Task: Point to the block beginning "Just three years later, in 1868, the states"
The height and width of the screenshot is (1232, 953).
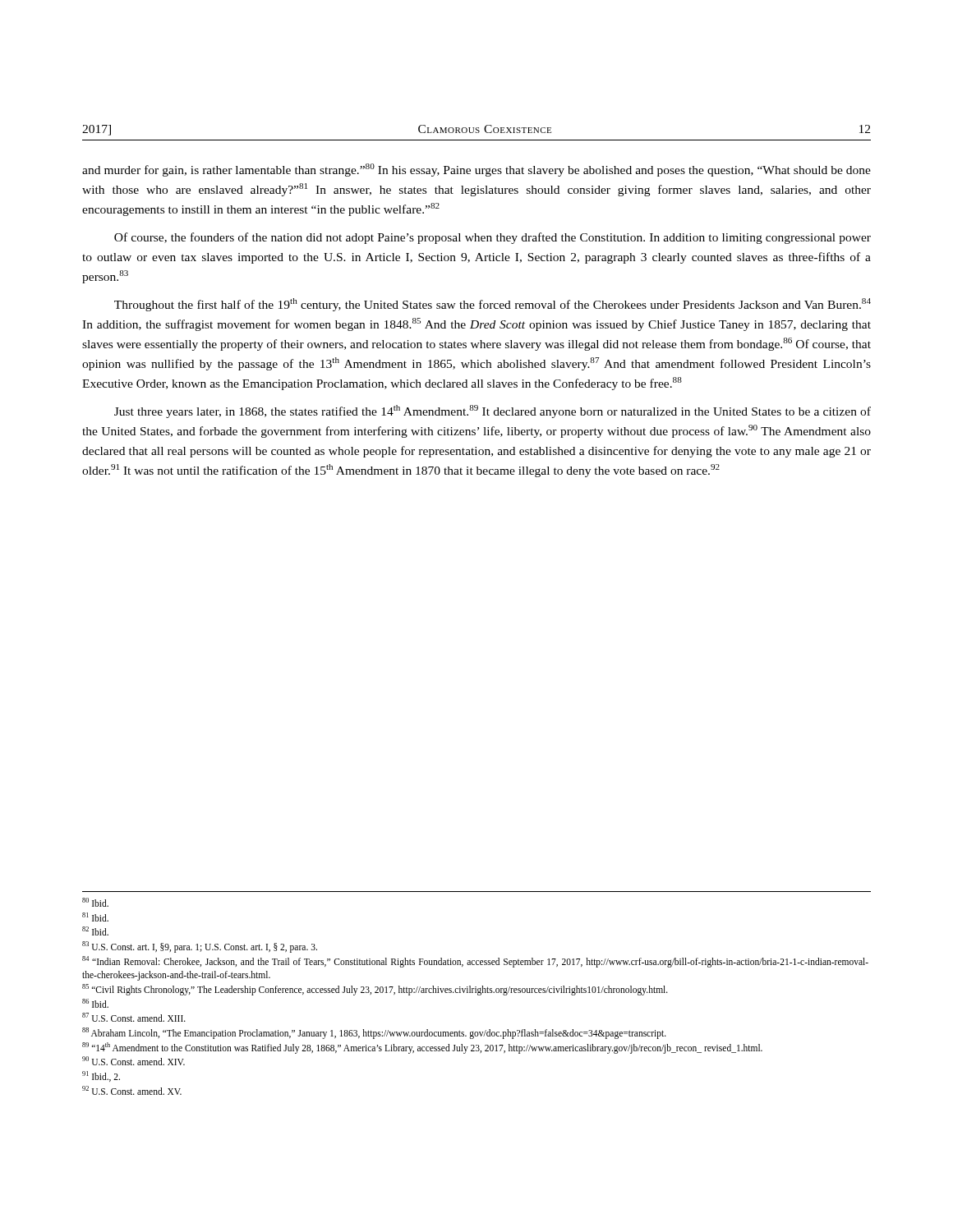Action: [476, 440]
